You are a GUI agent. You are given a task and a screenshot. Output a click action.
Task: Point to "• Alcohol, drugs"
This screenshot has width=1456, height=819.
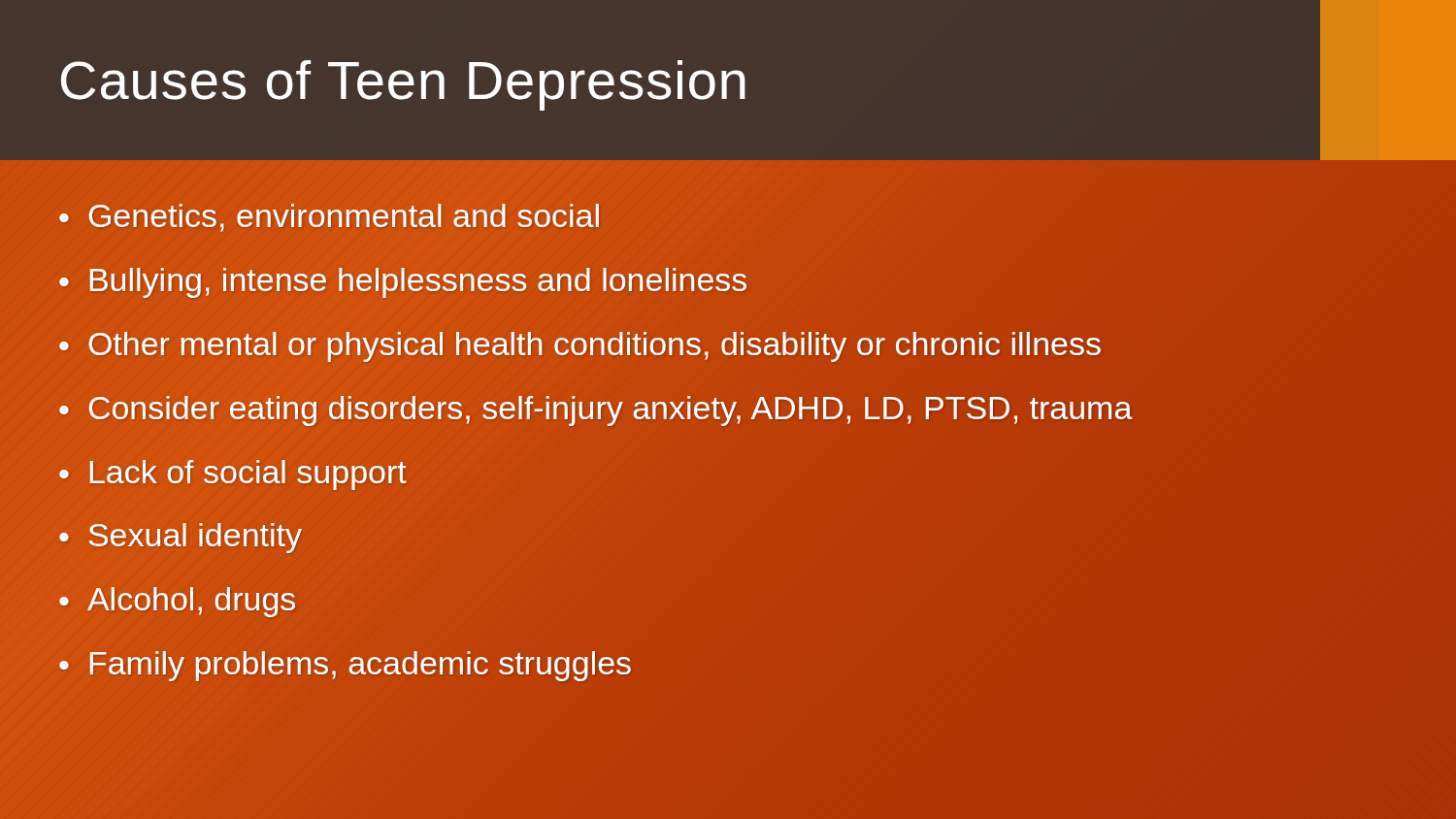coord(177,601)
